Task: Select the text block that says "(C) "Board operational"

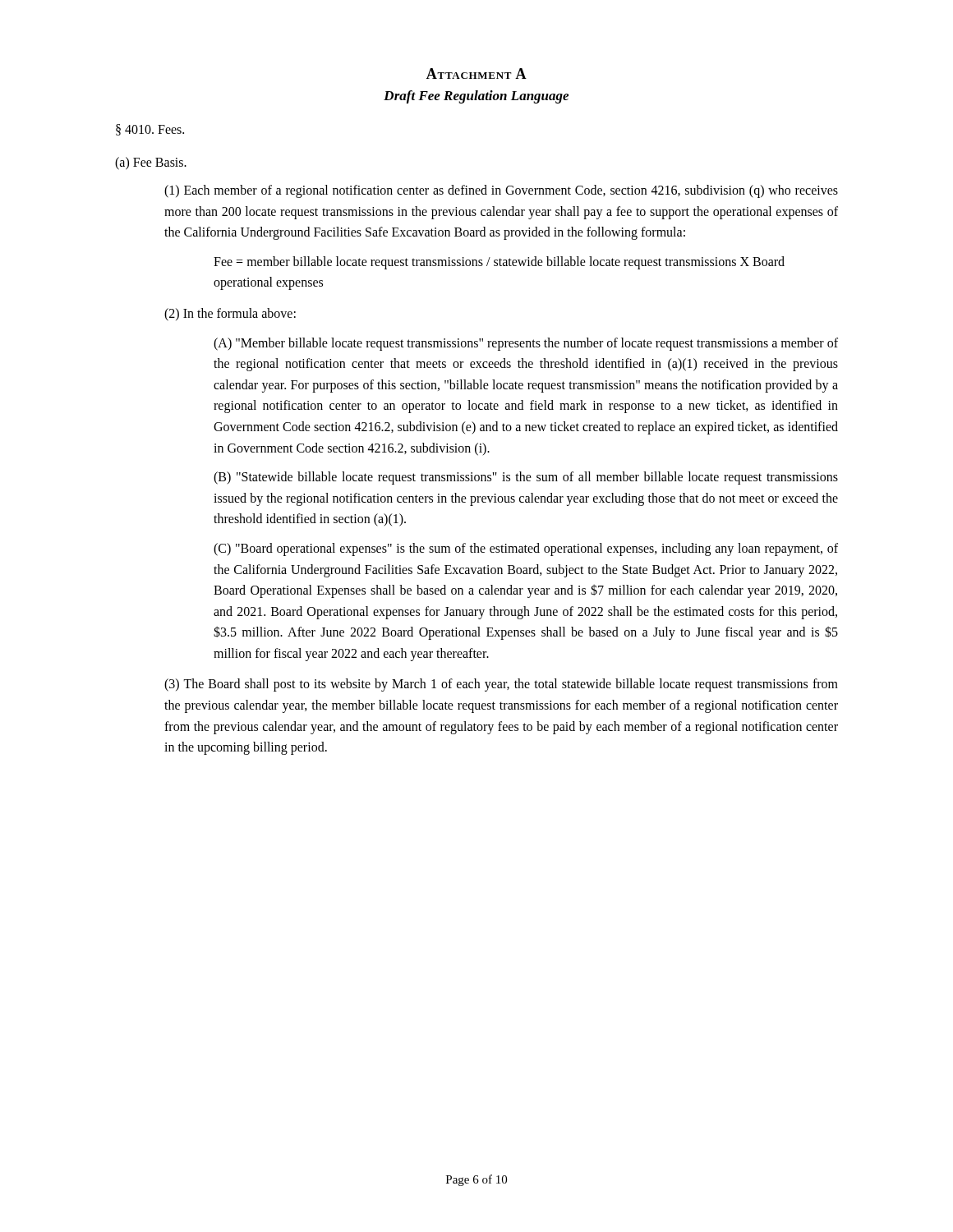Action: [x=526, y=601]
